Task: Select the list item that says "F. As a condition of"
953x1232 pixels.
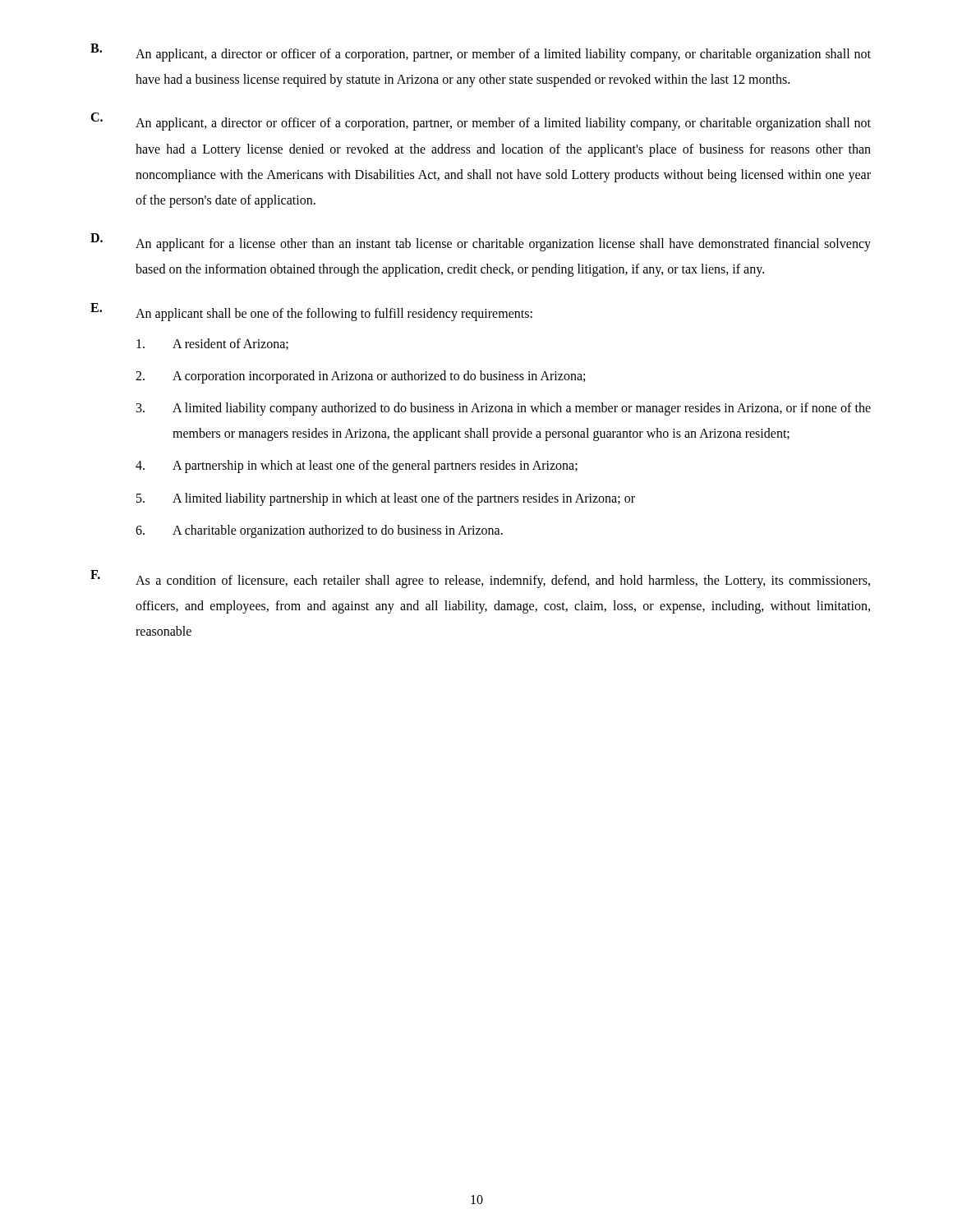Action: (x=481, y=606)
